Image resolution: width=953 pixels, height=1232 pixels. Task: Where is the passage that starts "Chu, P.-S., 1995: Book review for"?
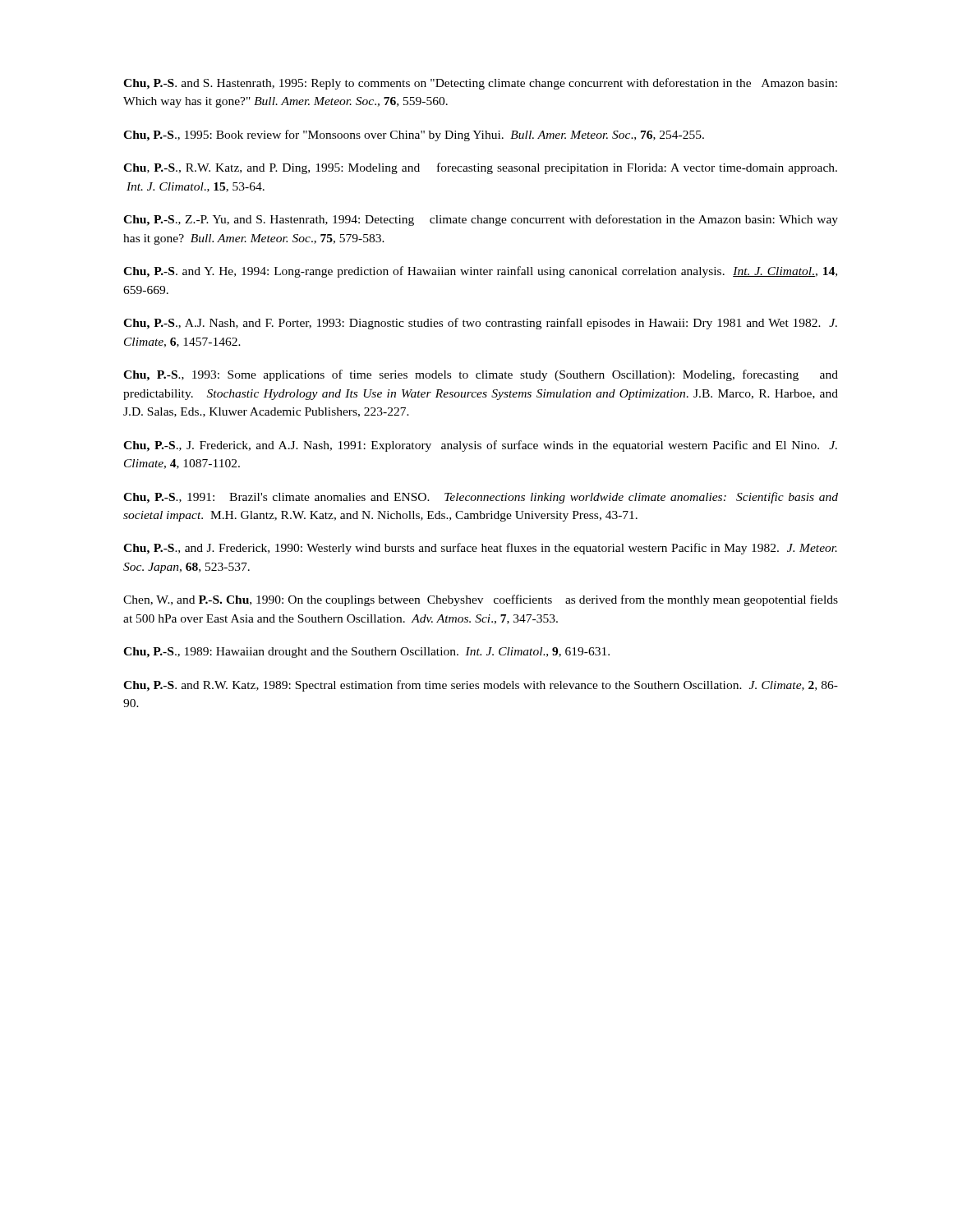(414, 134)
